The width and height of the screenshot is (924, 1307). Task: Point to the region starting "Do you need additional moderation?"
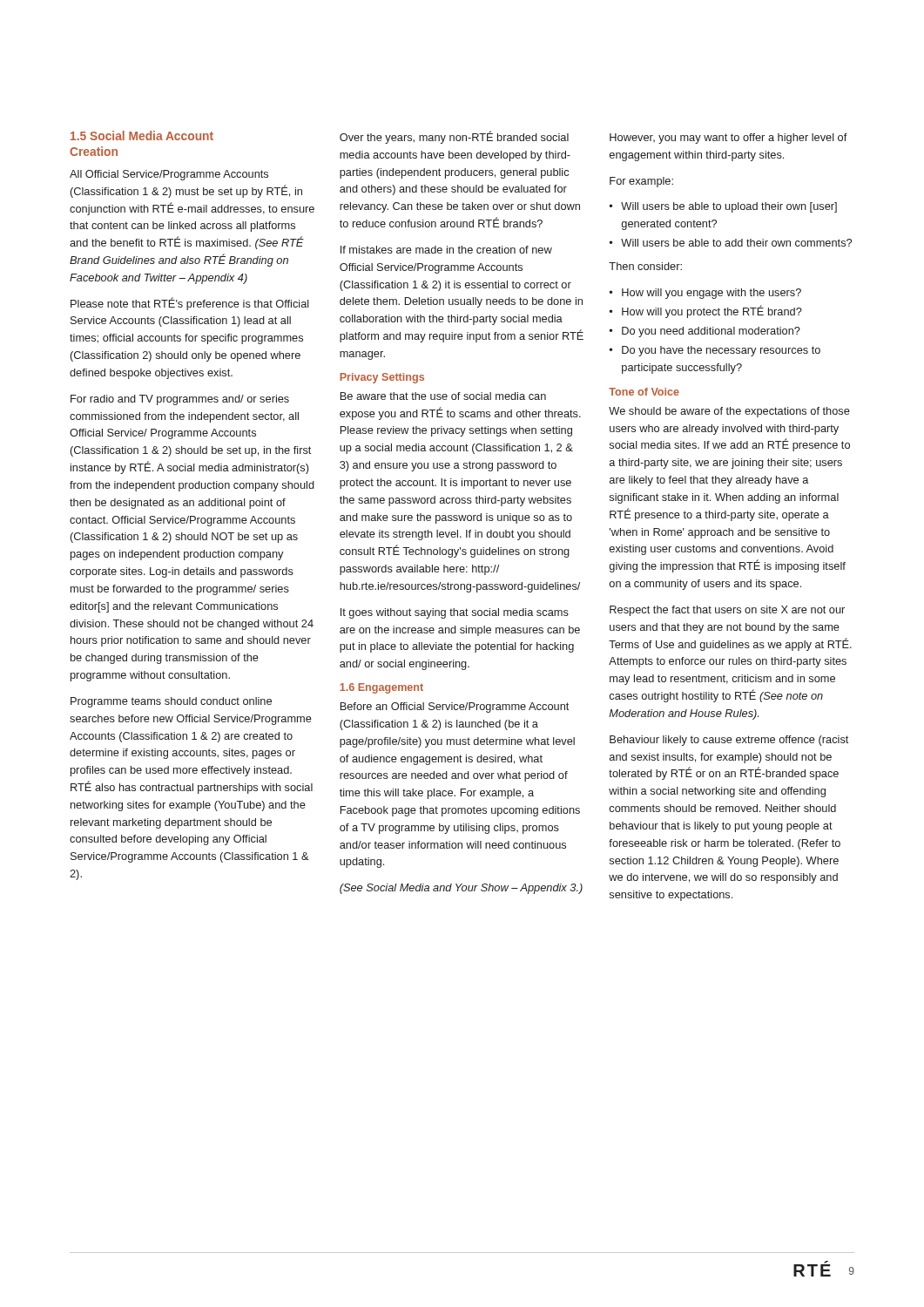pos(711,331)
